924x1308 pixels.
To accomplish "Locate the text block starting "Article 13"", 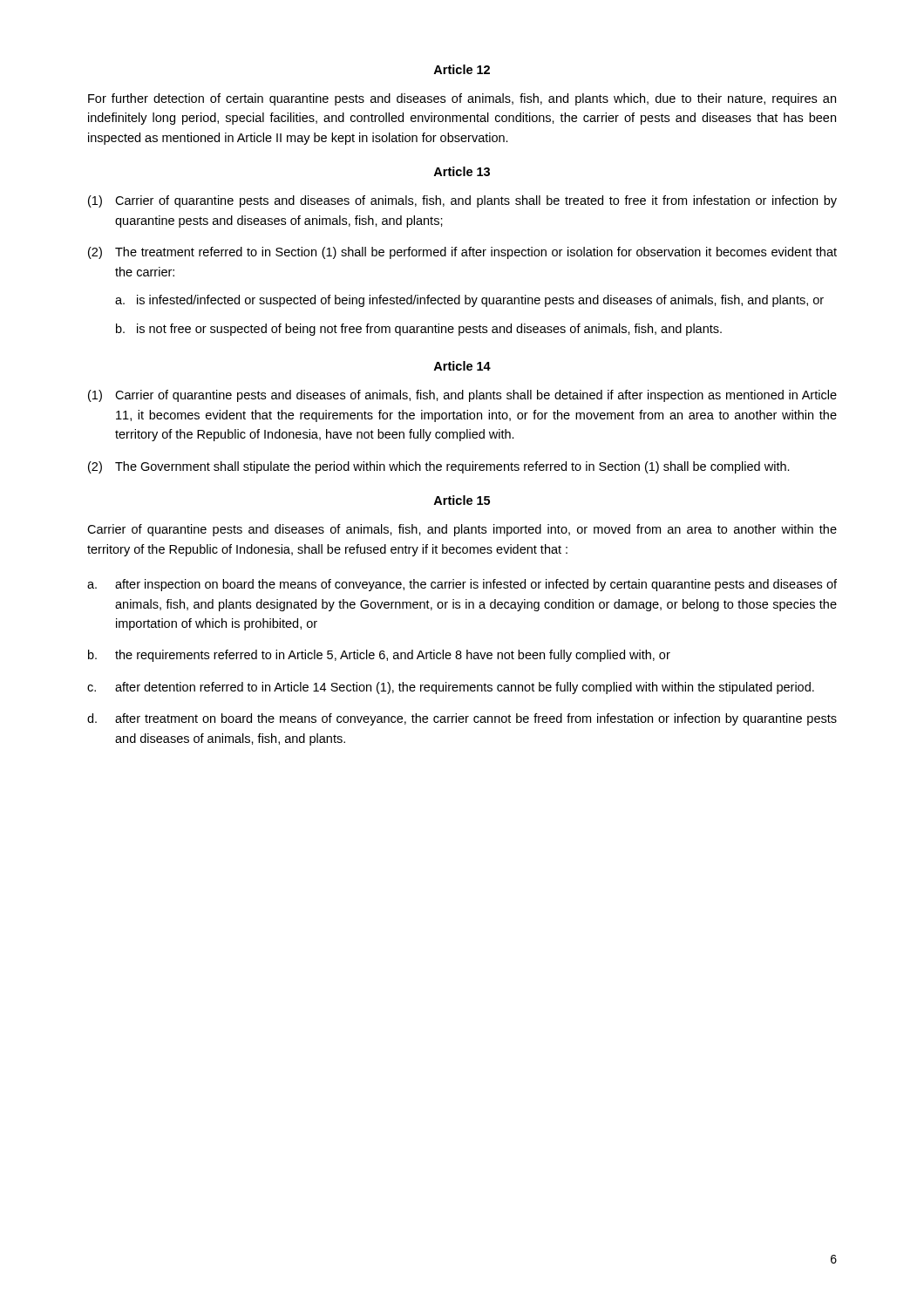I will (x=462, y=172).
